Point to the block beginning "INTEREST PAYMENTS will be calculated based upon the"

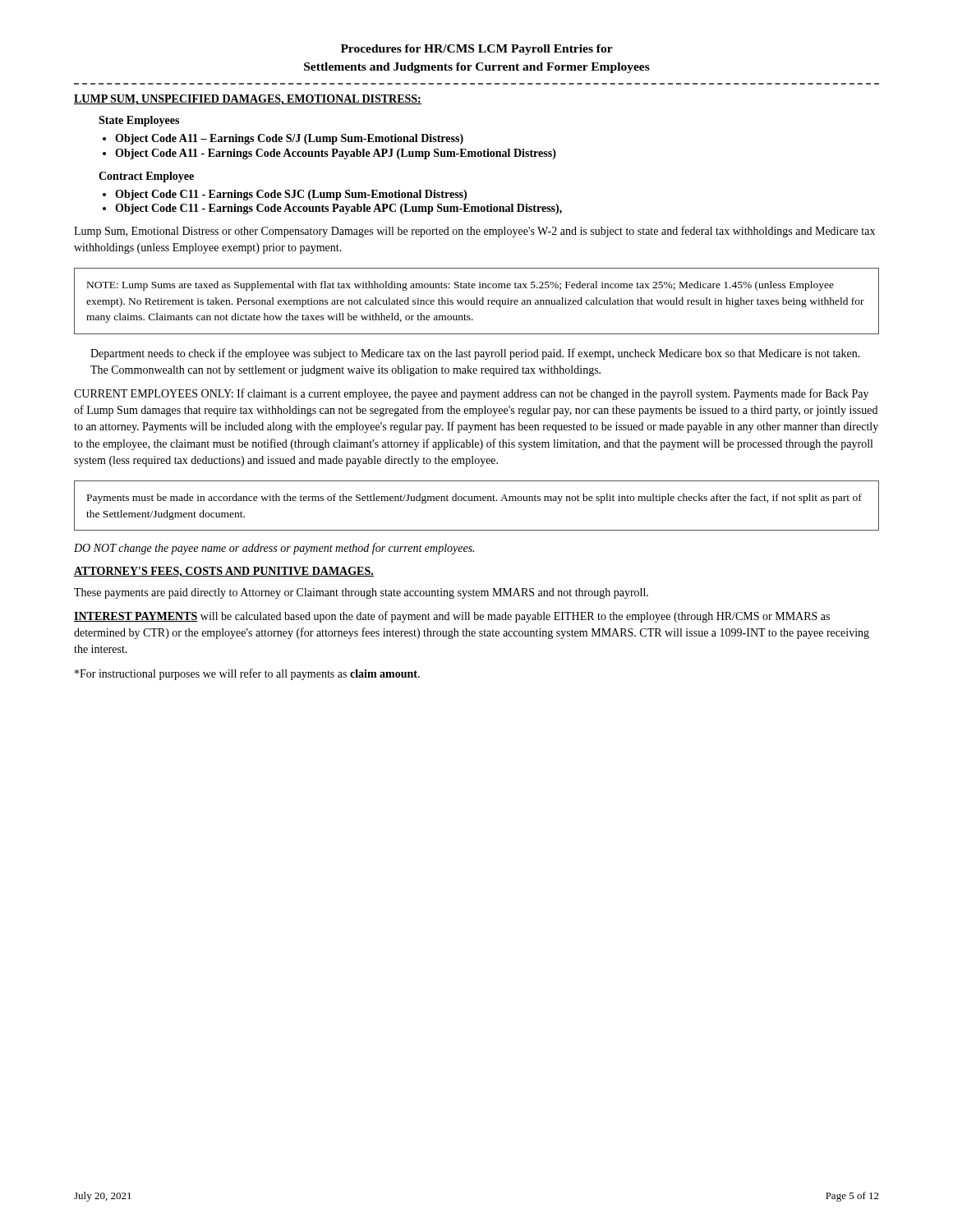click(472, 633)
